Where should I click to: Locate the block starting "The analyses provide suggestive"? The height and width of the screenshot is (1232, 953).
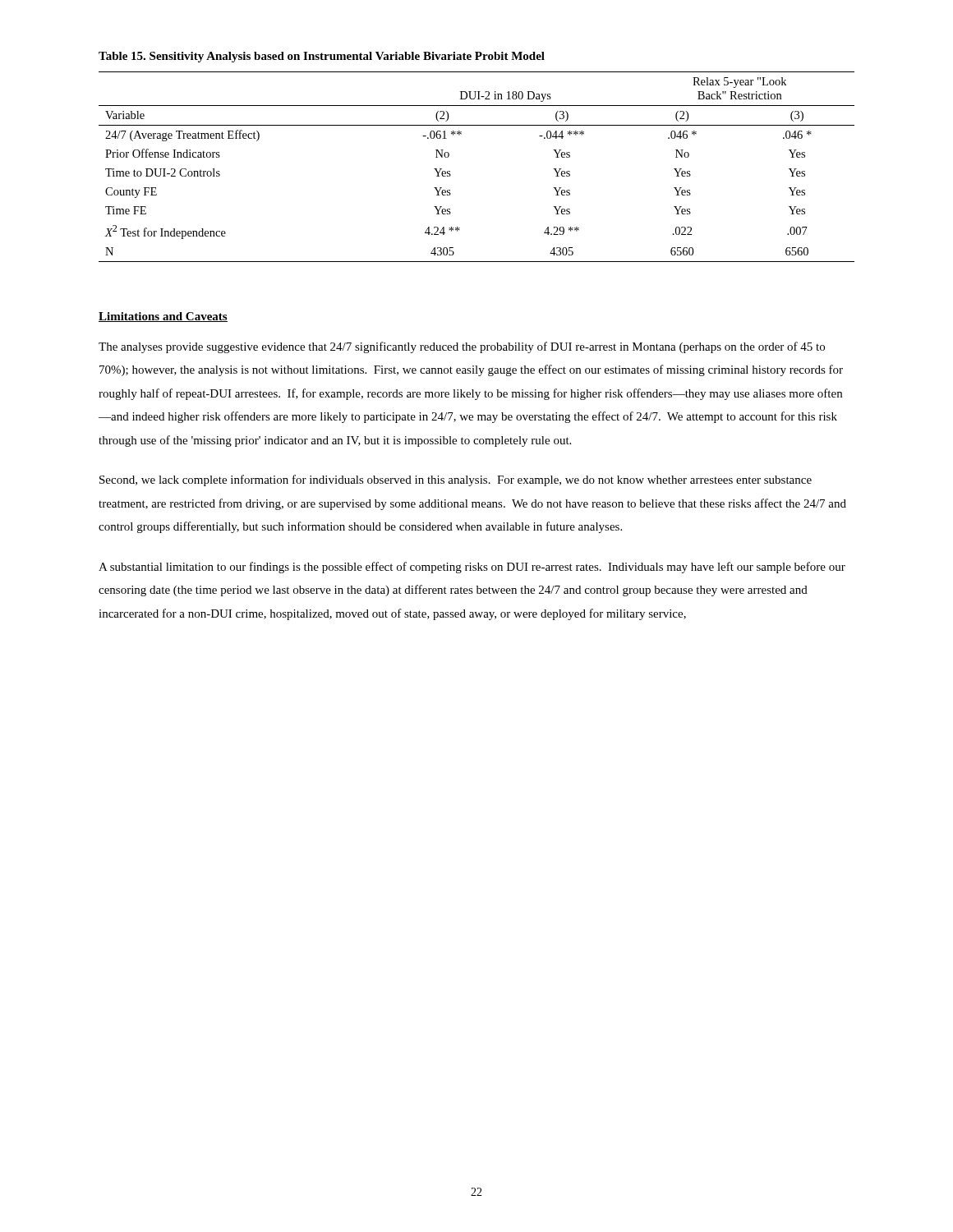(471, 393)
